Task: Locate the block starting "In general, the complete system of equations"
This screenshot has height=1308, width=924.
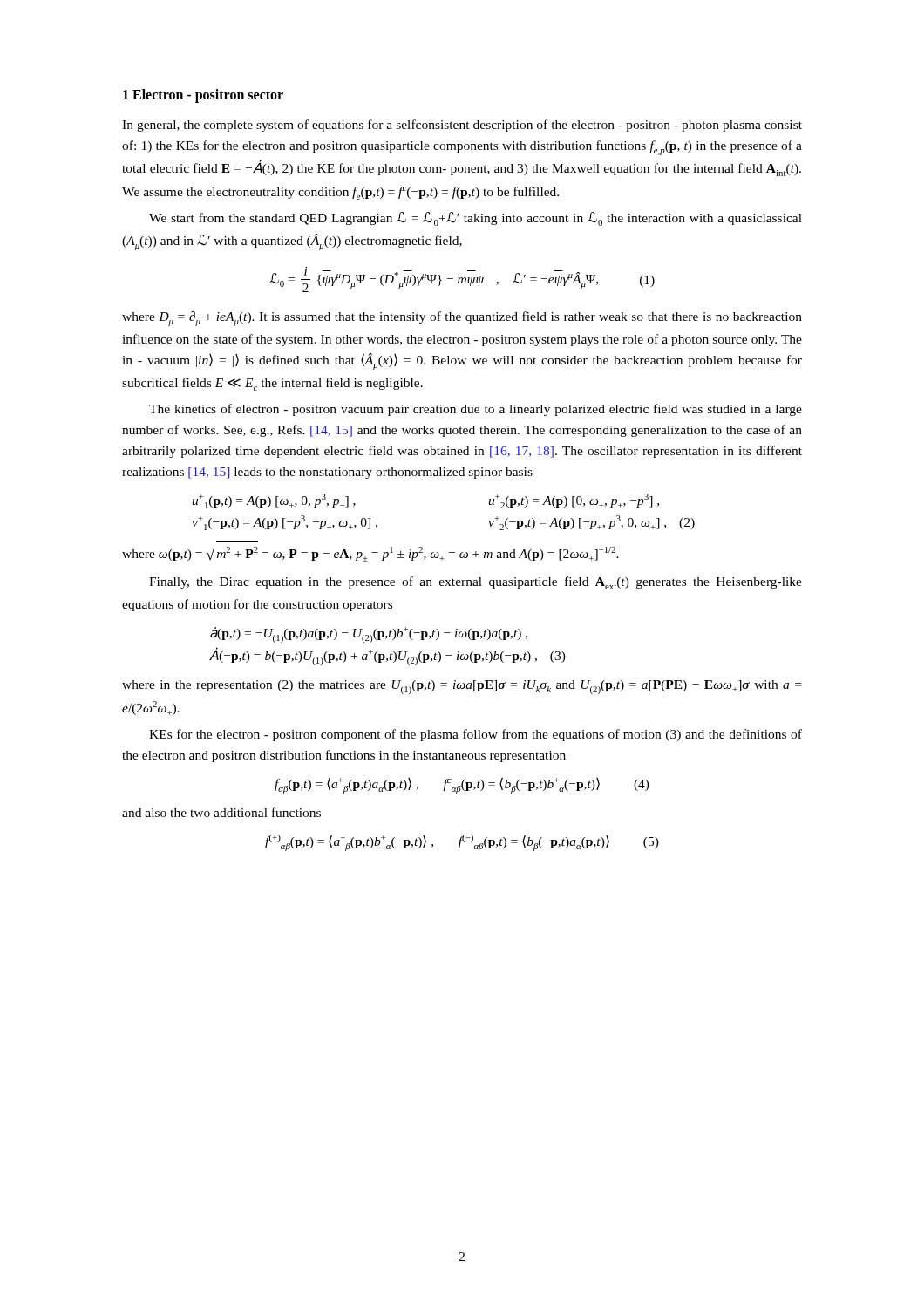Action: (x=462, y=183)
